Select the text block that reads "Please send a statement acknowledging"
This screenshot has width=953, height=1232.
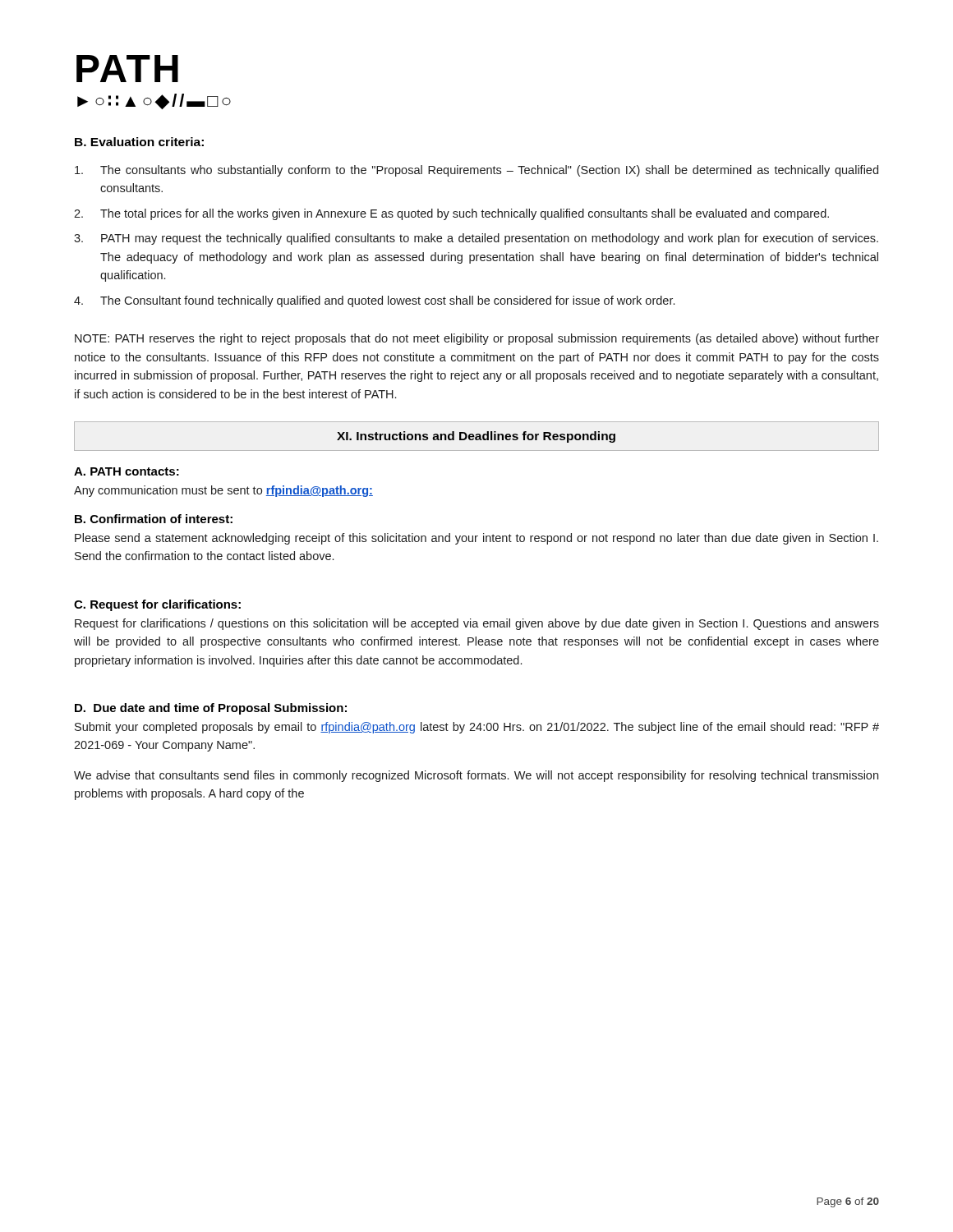(x=476, y=547)
